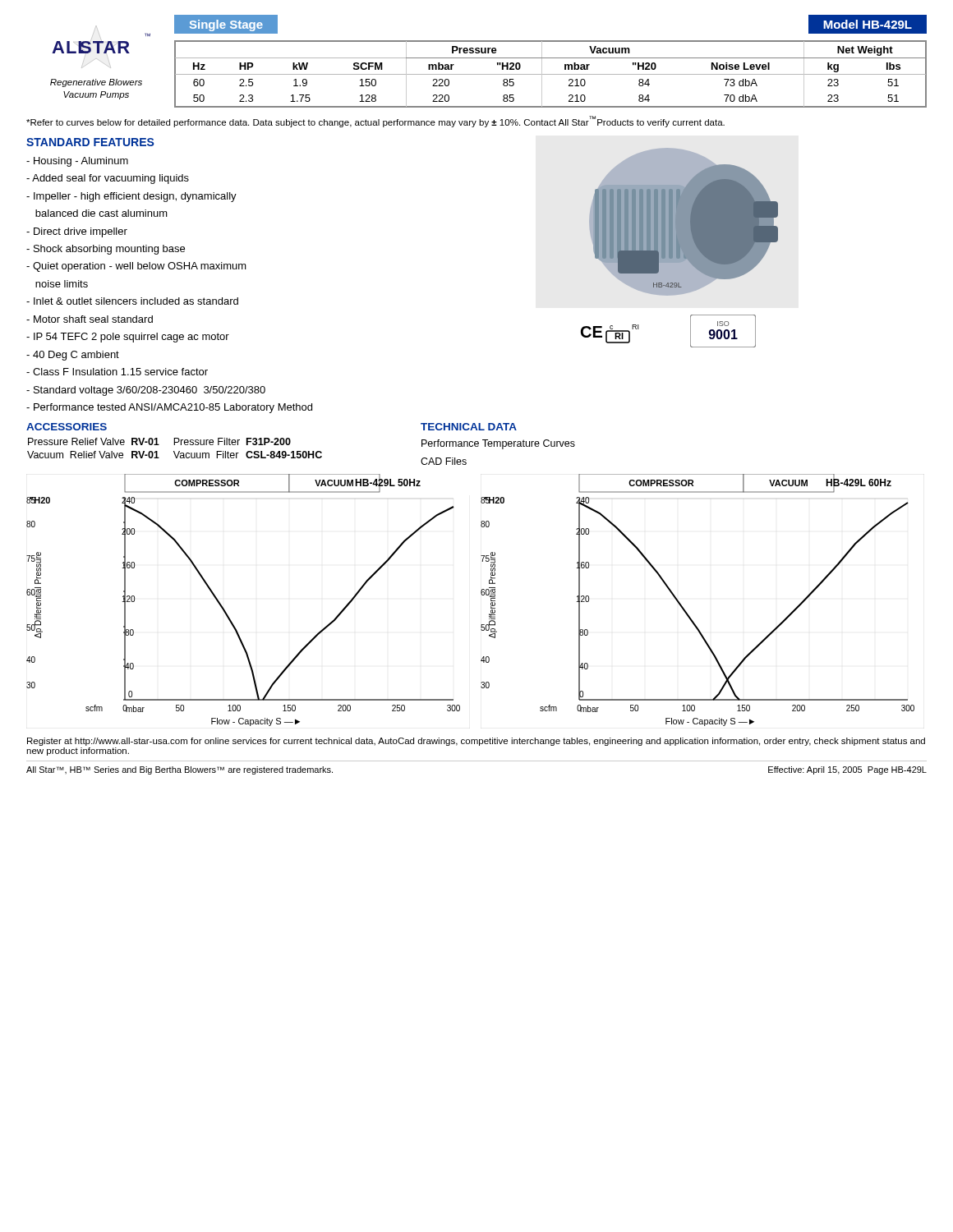The image size is (953, 1232).
Task: Locate the block starting "Direct drive impeller"
Action: [77, 231]
